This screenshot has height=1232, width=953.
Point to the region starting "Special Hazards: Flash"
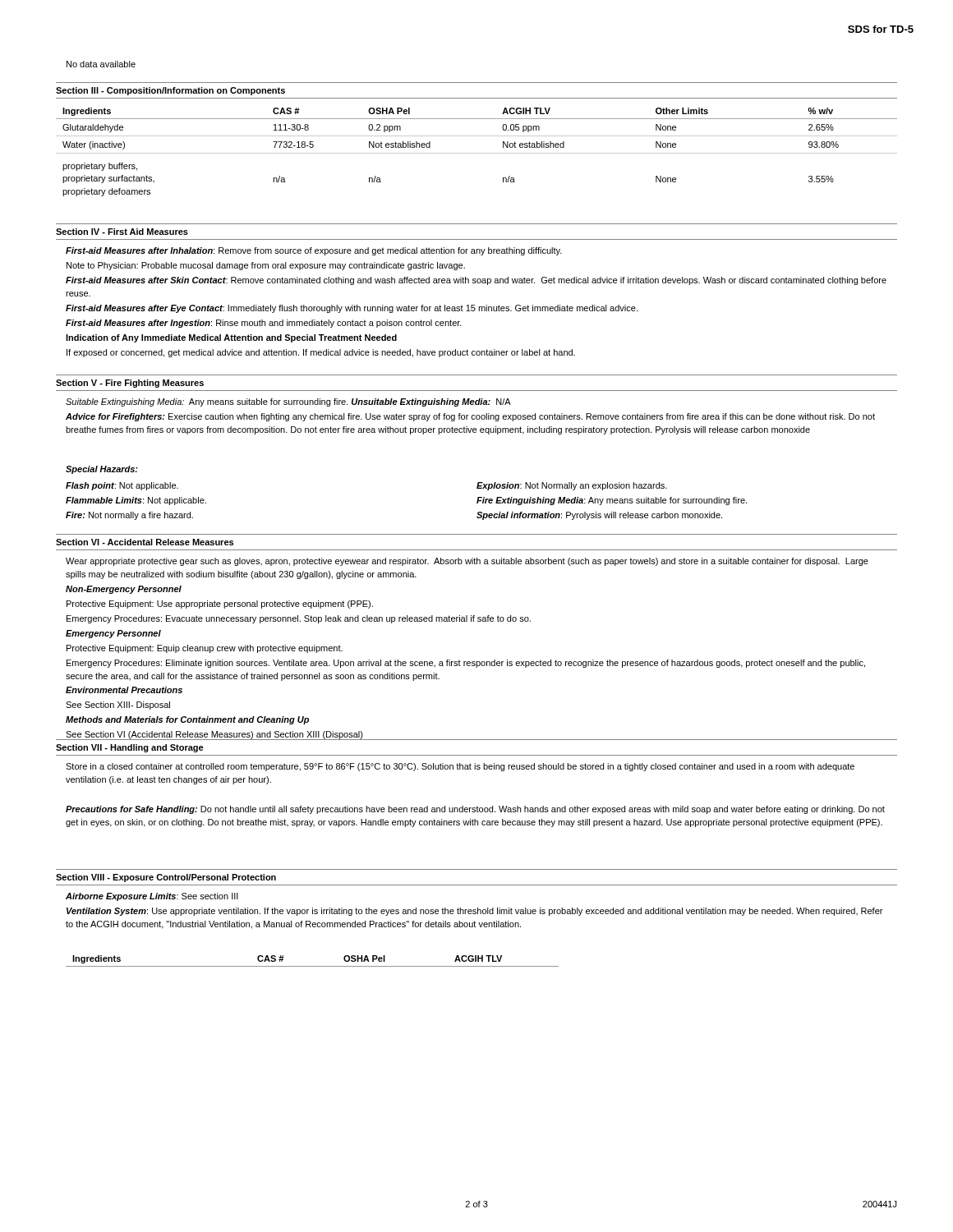coord(476,494)
